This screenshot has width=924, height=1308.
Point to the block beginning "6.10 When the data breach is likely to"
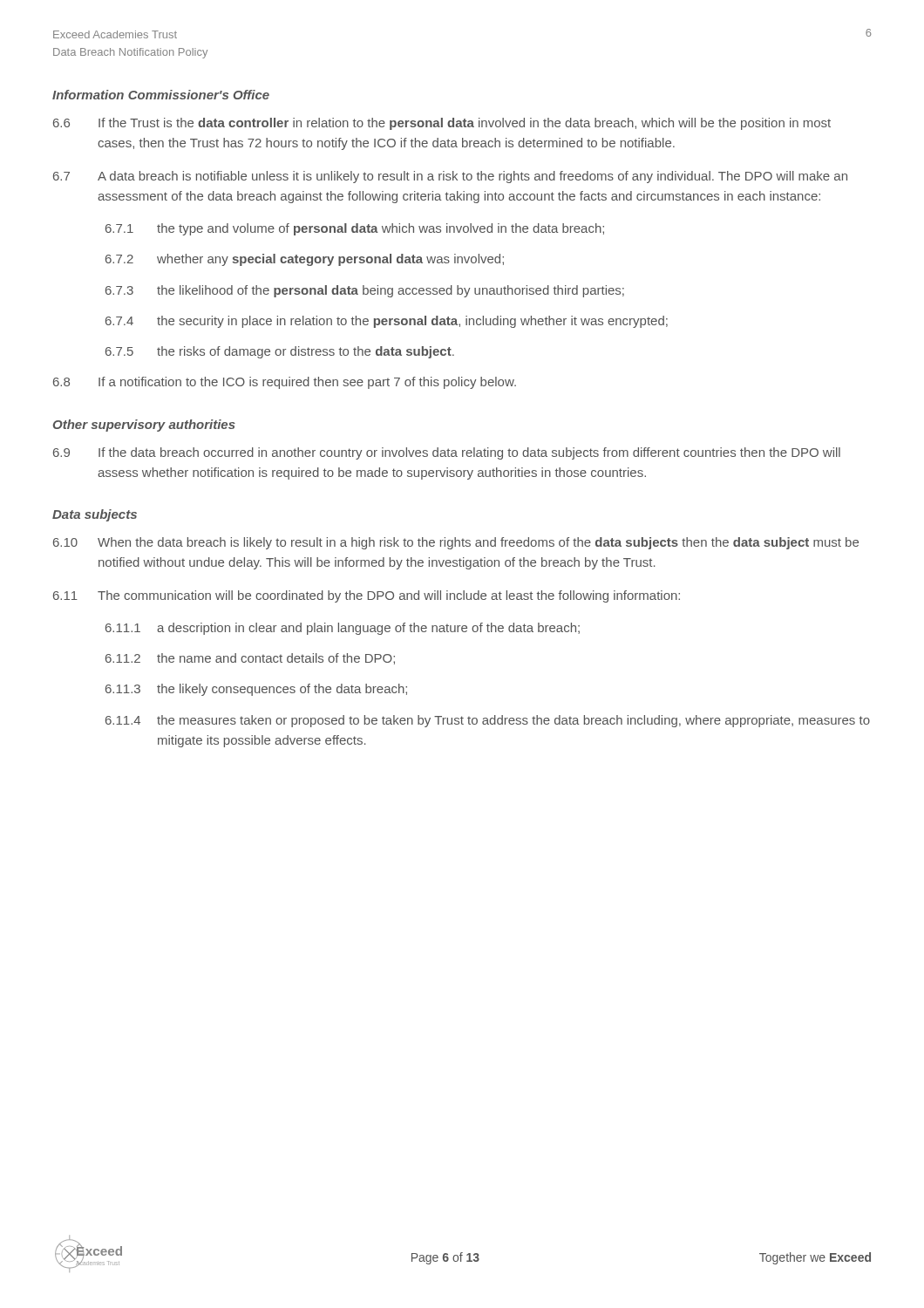point(462,552)
